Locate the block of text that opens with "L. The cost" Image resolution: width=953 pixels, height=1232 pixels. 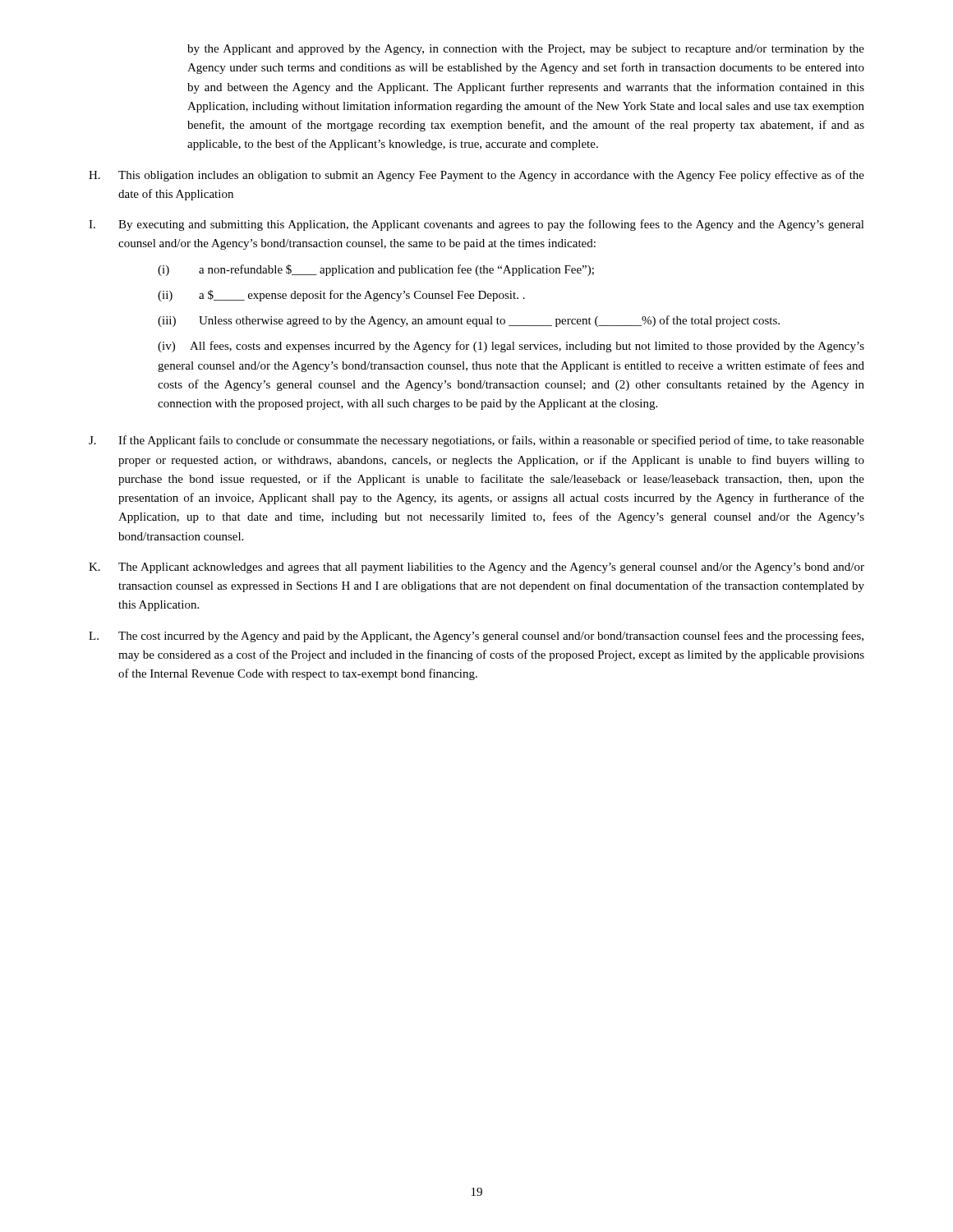point(476,655)
